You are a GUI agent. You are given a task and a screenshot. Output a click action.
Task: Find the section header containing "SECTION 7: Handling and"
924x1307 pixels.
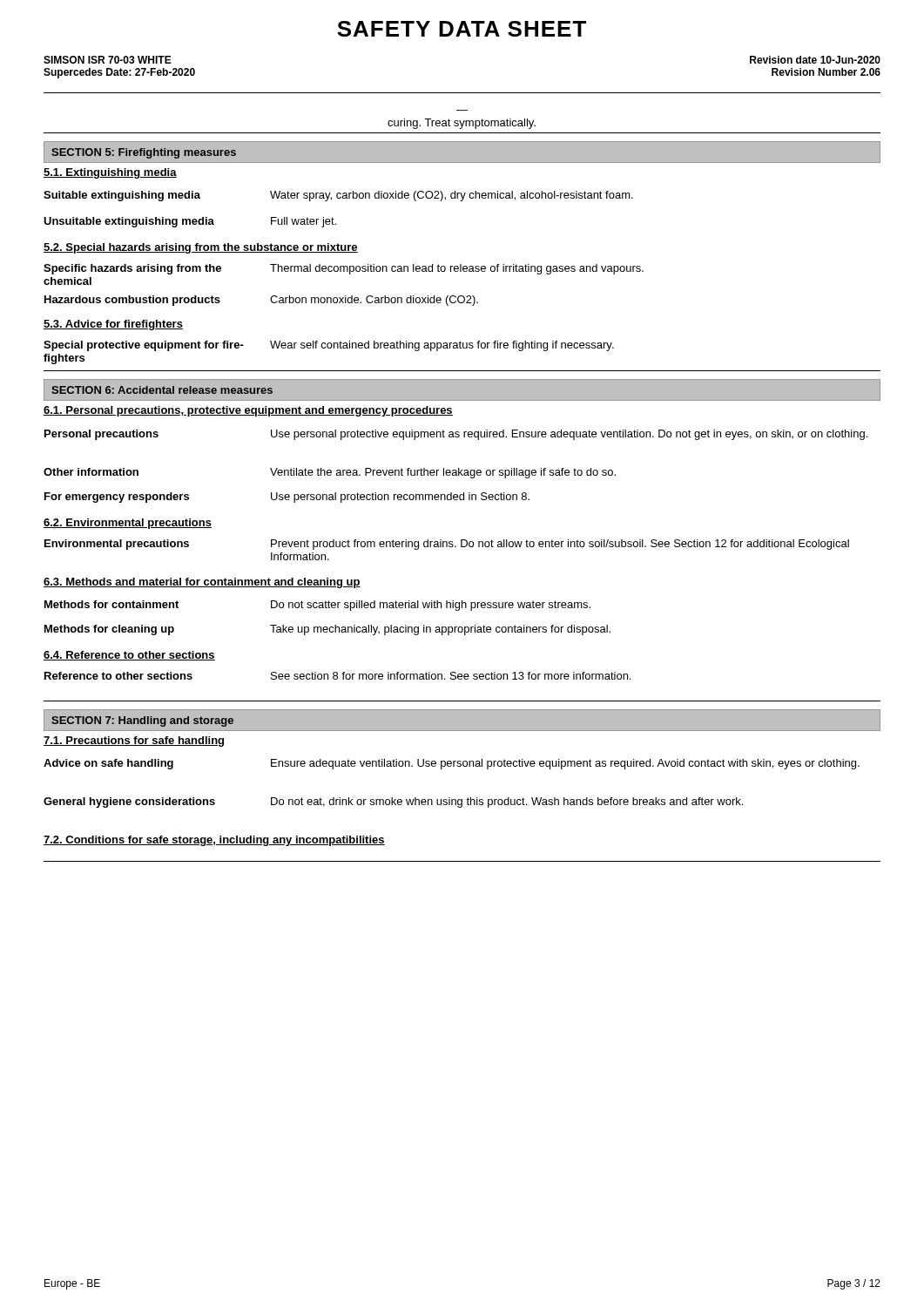[x=143, y=720]
